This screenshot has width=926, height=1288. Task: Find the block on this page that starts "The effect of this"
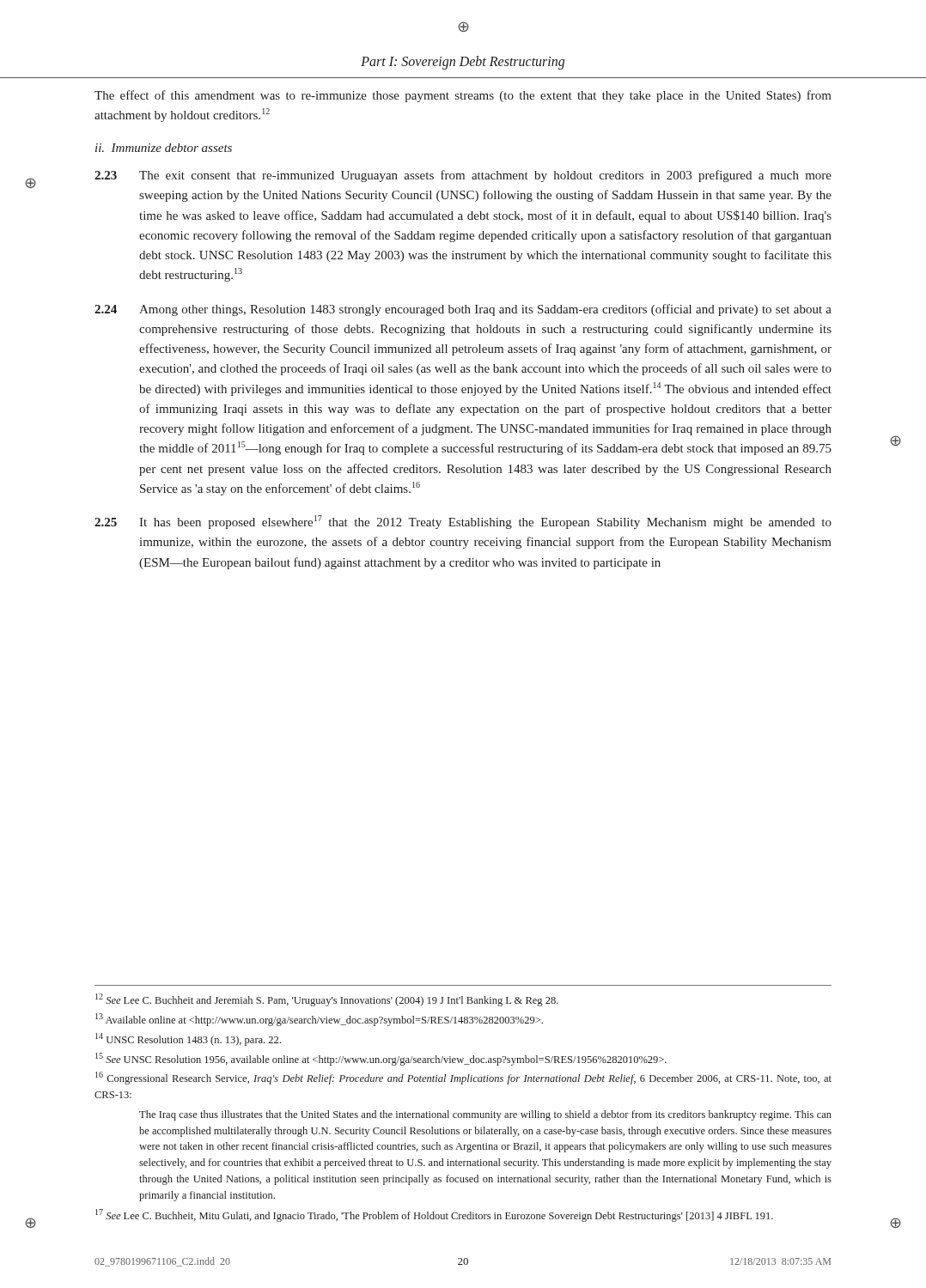pyautogui.click(x=463, y=105)
